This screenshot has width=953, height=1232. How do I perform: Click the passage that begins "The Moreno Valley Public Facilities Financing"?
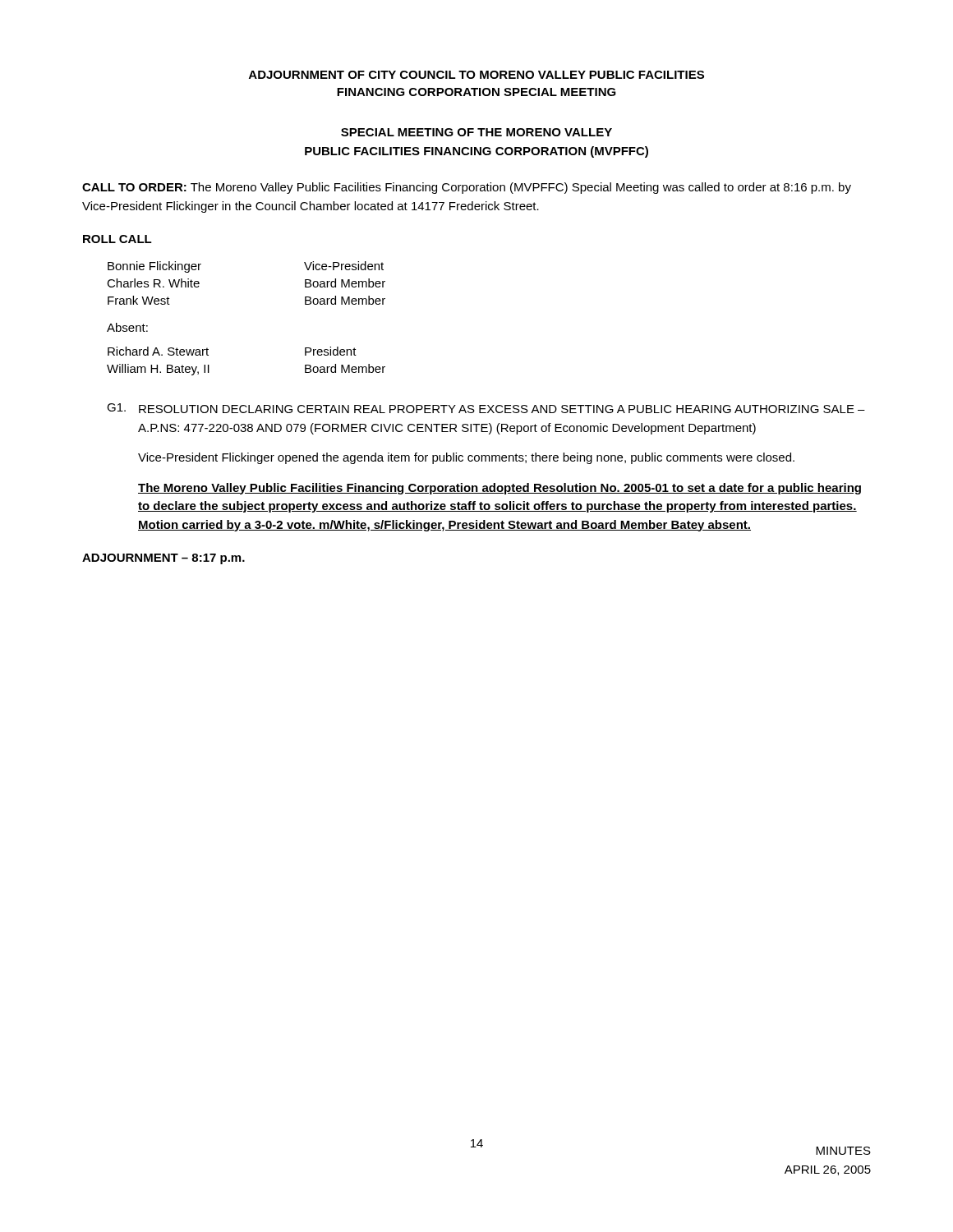point(500,506)
